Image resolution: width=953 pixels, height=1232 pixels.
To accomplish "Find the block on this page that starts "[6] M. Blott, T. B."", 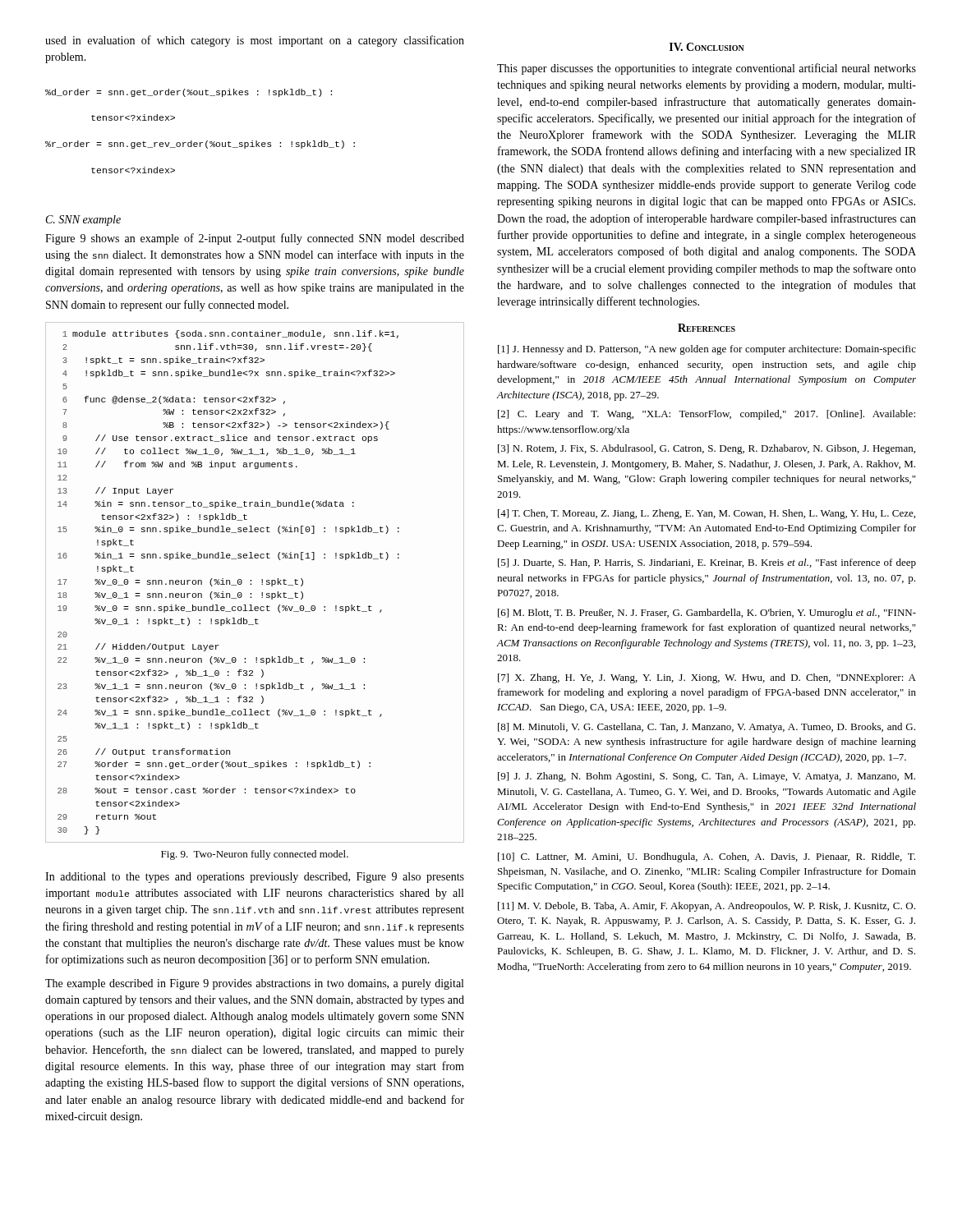I will [x=707, y=635].
